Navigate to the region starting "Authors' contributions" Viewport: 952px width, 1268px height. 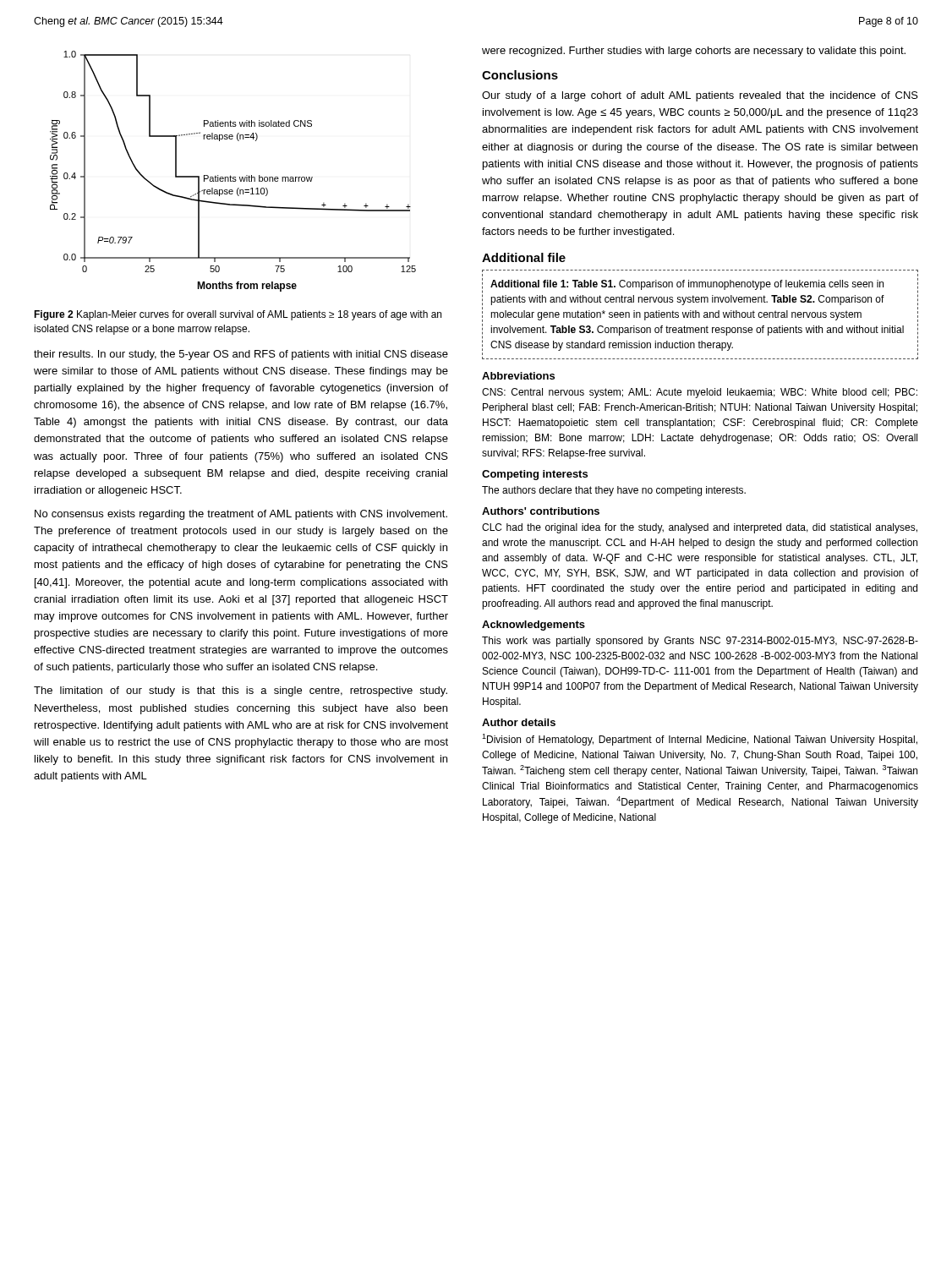[x=541, y=511]
